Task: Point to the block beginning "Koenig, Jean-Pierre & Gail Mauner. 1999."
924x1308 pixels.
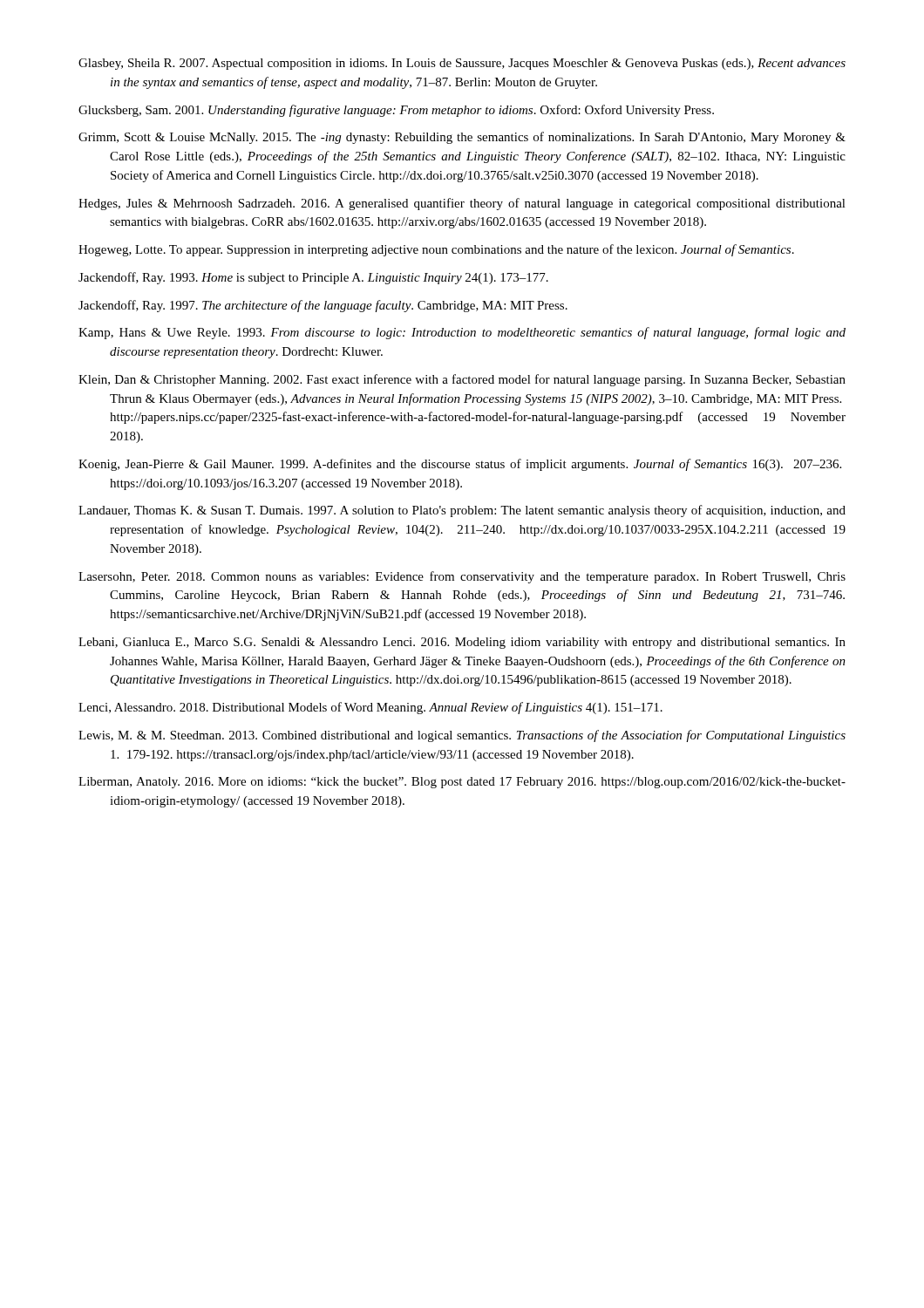Action: 462,473
